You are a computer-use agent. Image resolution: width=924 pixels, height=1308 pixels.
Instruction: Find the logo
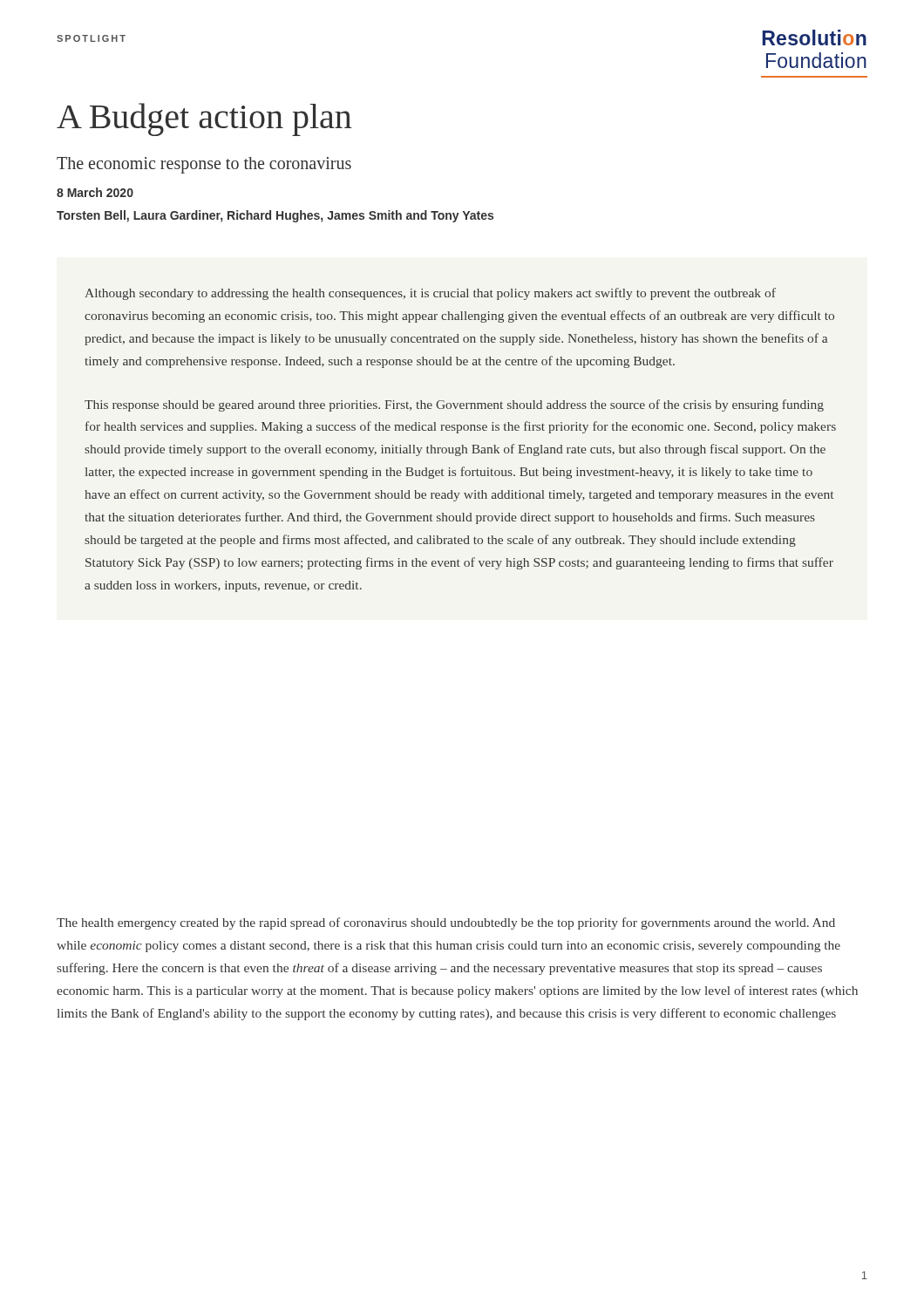[814, 53]
